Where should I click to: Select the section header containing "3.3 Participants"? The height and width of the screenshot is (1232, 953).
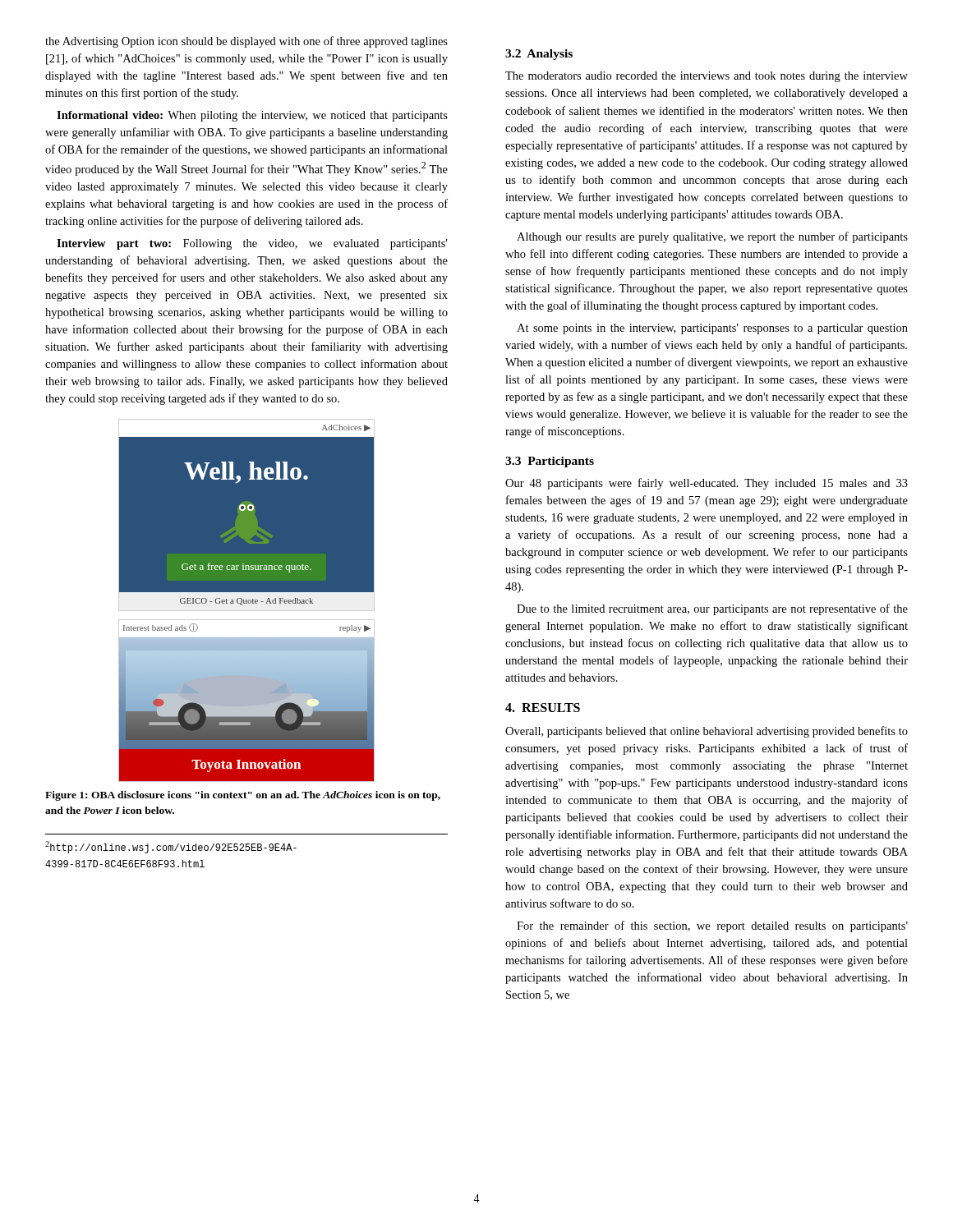(x=550, y=460)
